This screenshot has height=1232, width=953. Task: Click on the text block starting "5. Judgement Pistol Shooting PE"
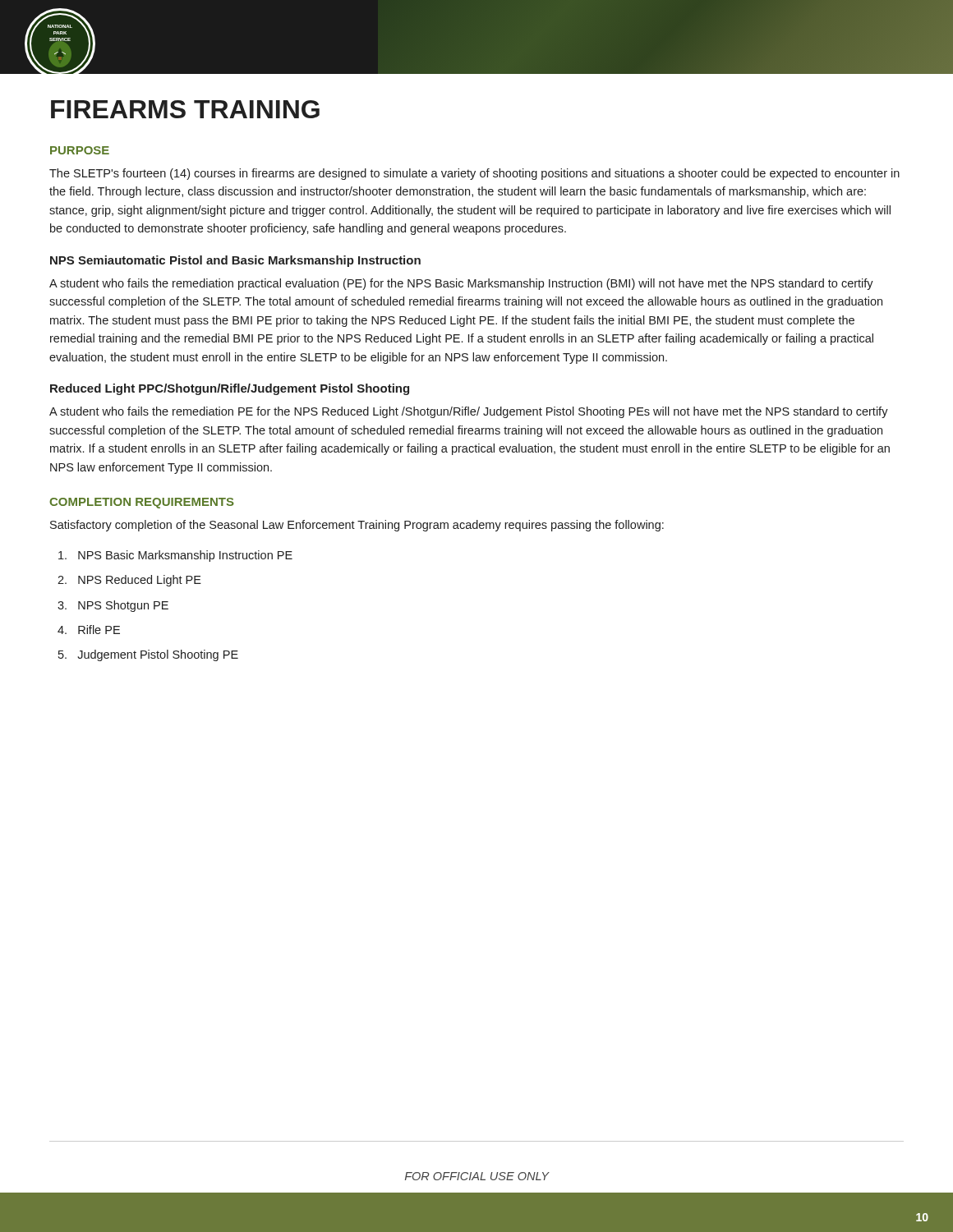pyautogui.click(x=148, y=655)
